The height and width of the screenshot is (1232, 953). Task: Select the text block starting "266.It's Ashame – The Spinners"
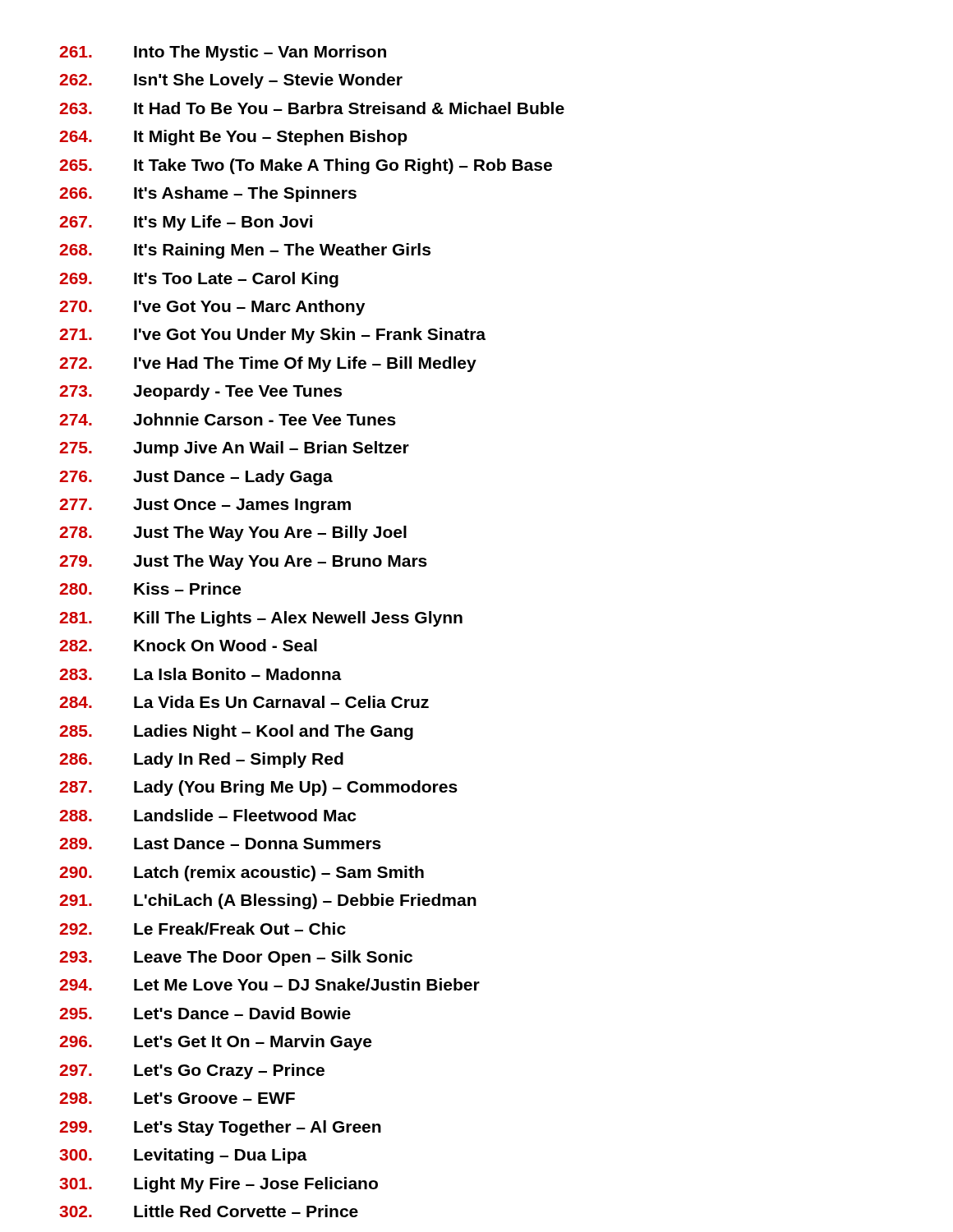208,193
